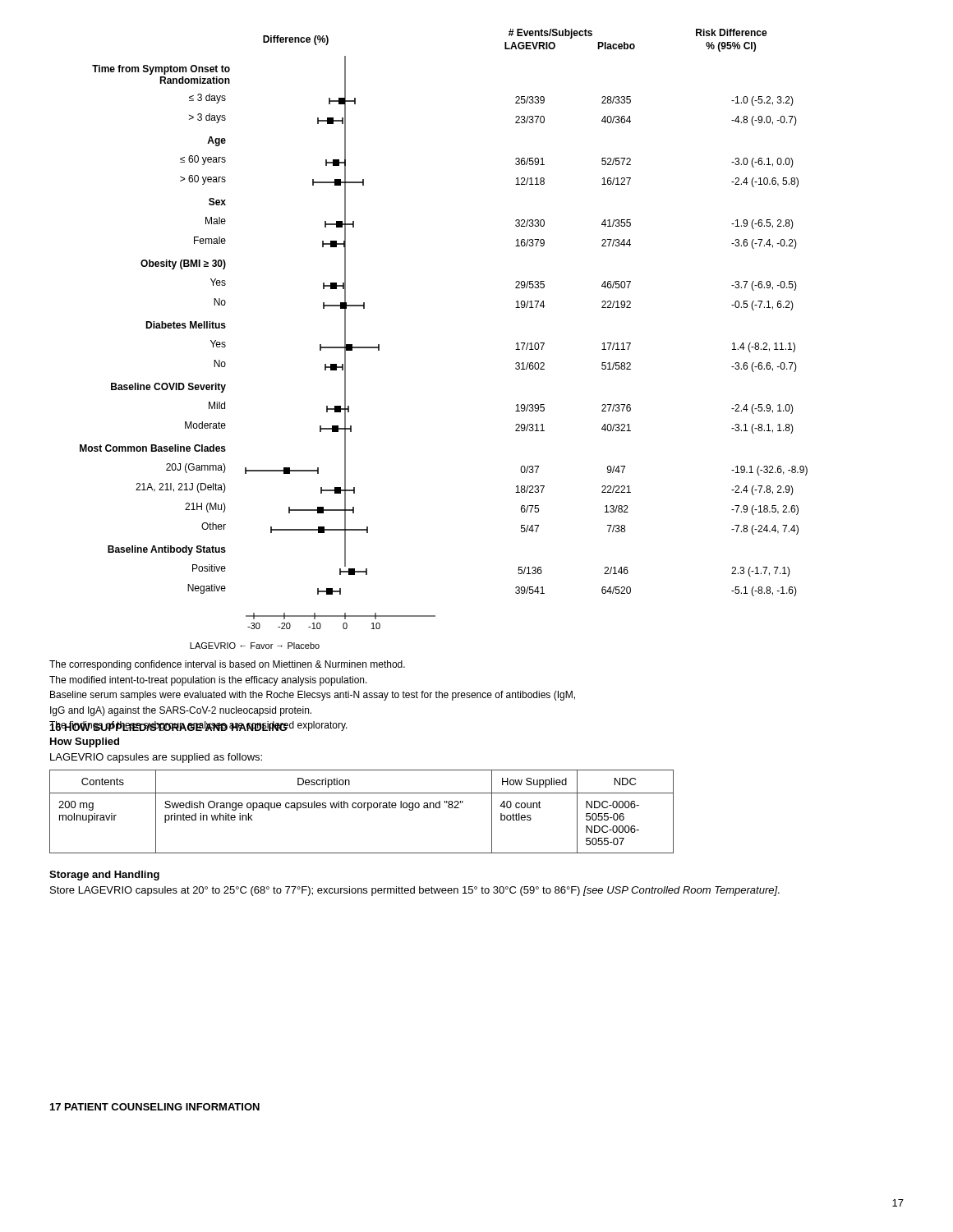Locate the section header with the text "16 HOW SUPPLIED/STORAGE AND HANDLING"
This screenshot has height=1232, width=953.
168,727
